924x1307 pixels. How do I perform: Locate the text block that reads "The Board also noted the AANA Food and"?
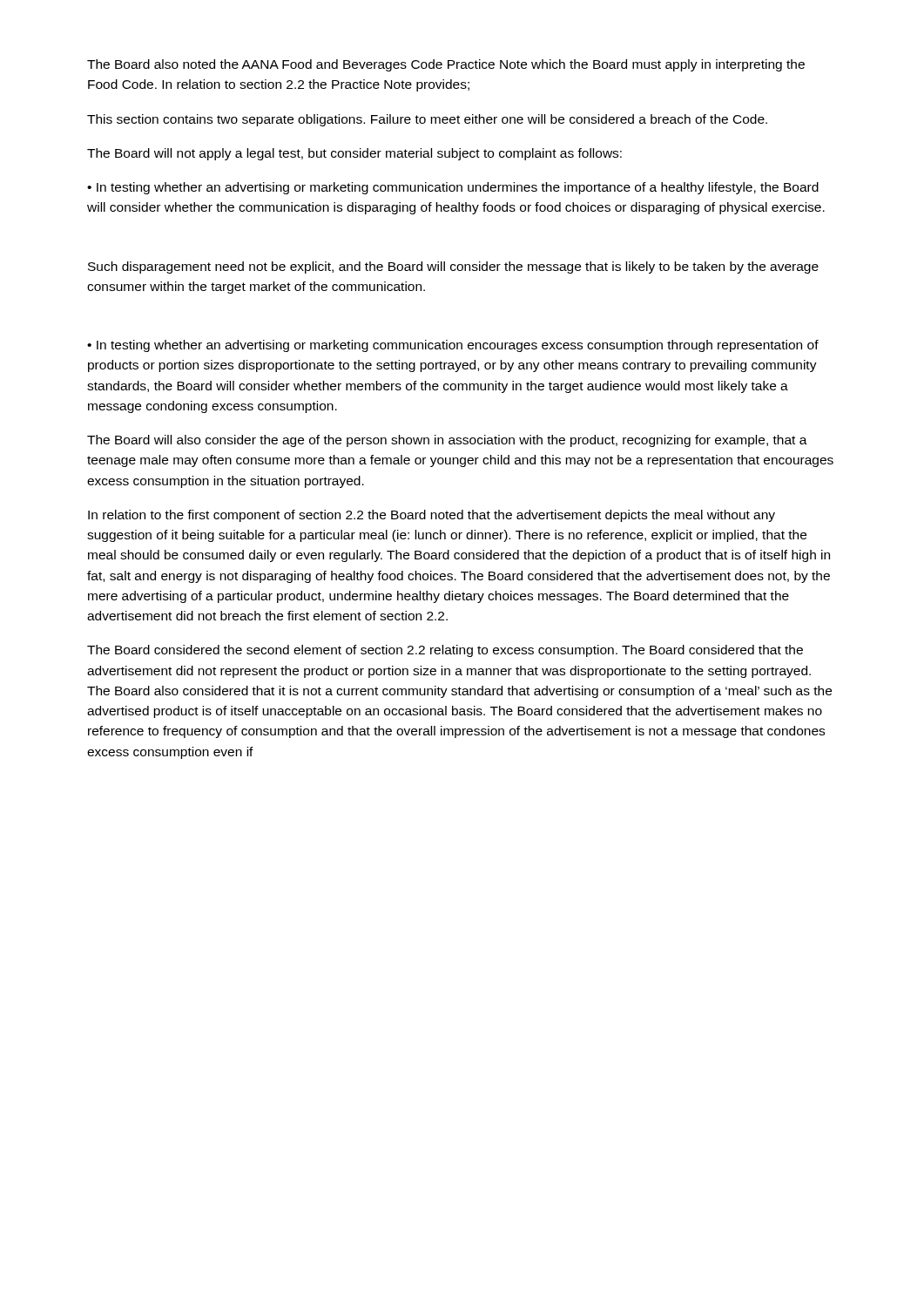tap(462, 74)
